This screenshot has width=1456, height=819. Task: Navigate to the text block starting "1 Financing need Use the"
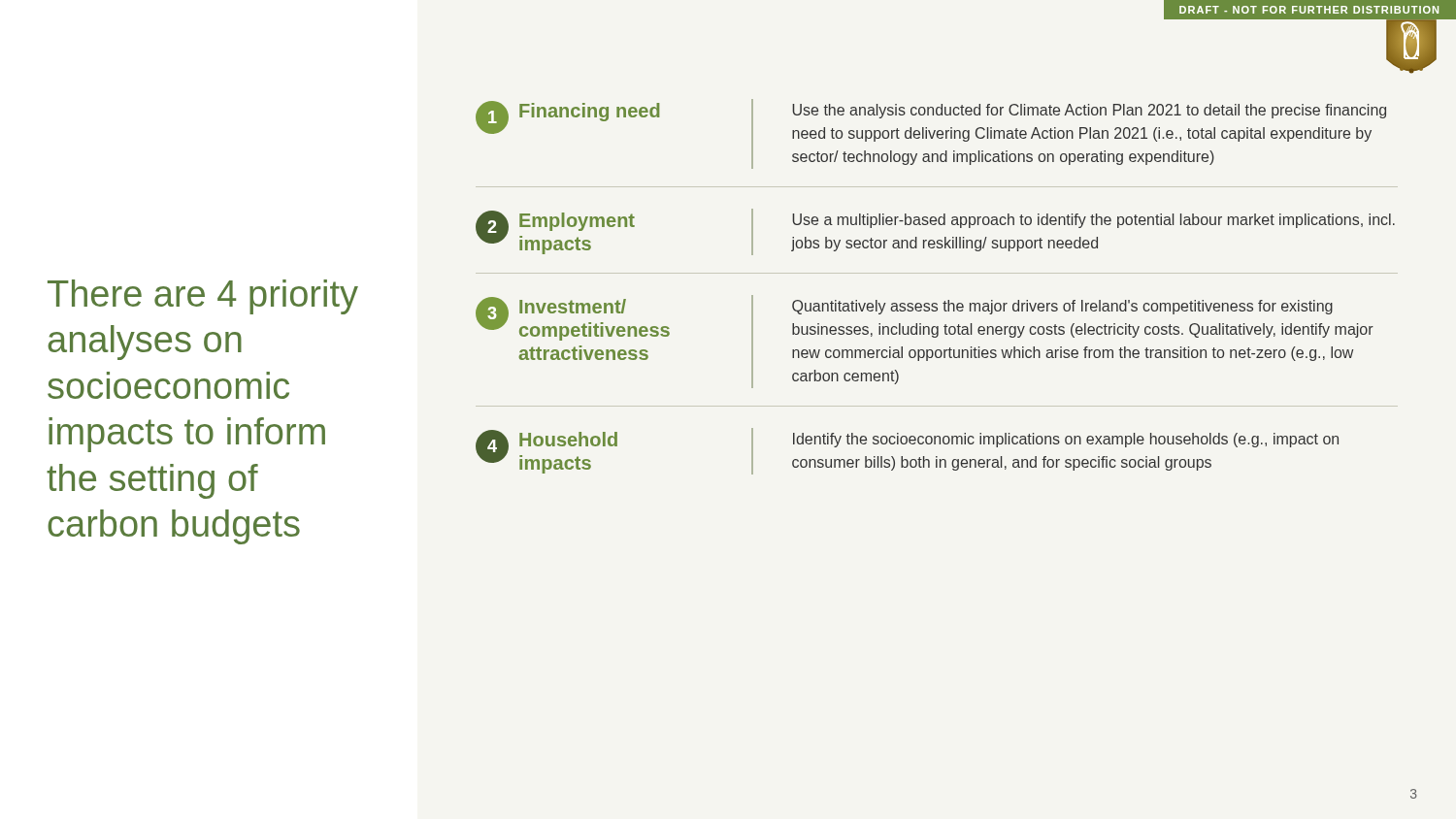[x=937, y=134]
